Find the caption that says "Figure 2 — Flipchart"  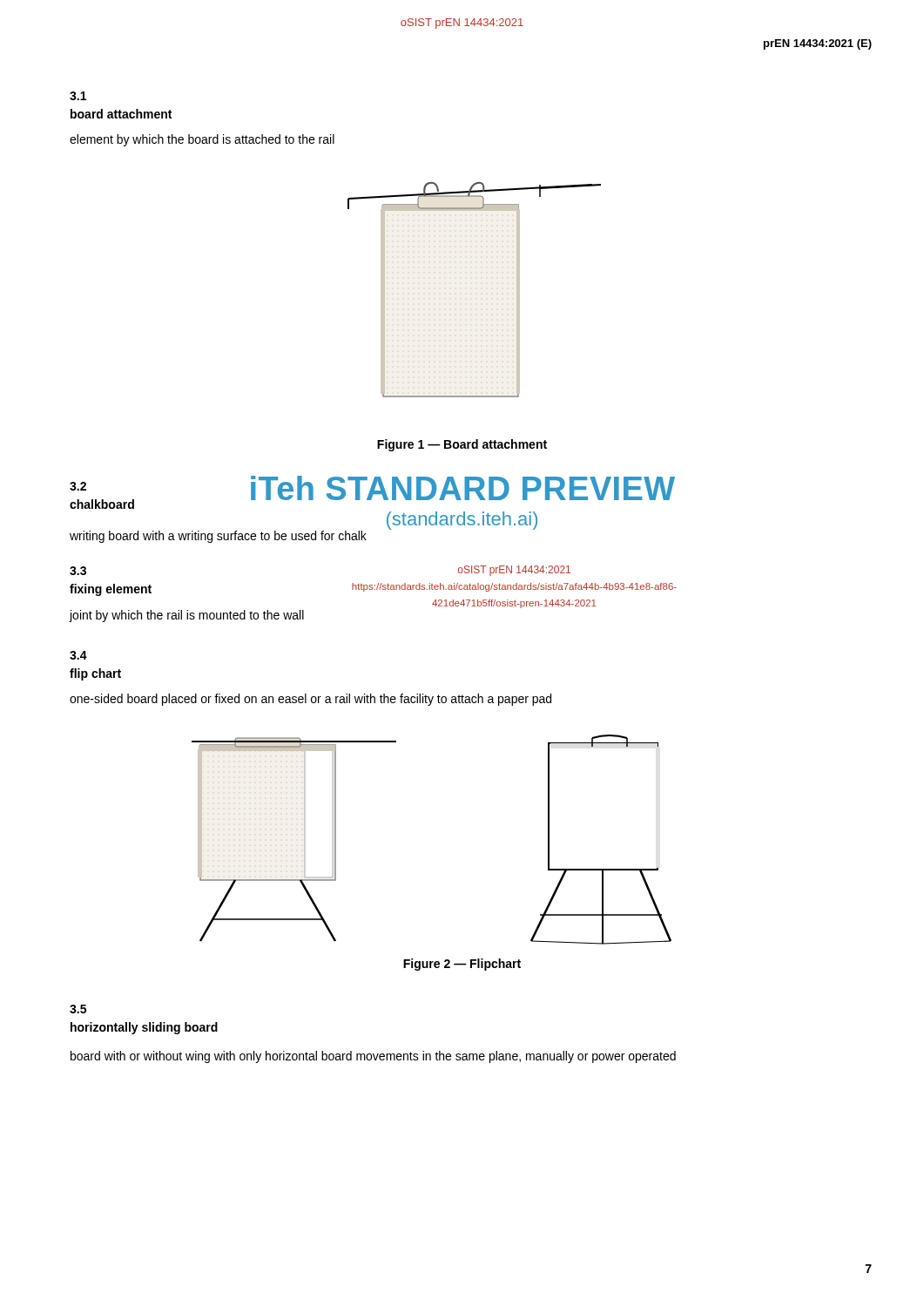[462, 964]
